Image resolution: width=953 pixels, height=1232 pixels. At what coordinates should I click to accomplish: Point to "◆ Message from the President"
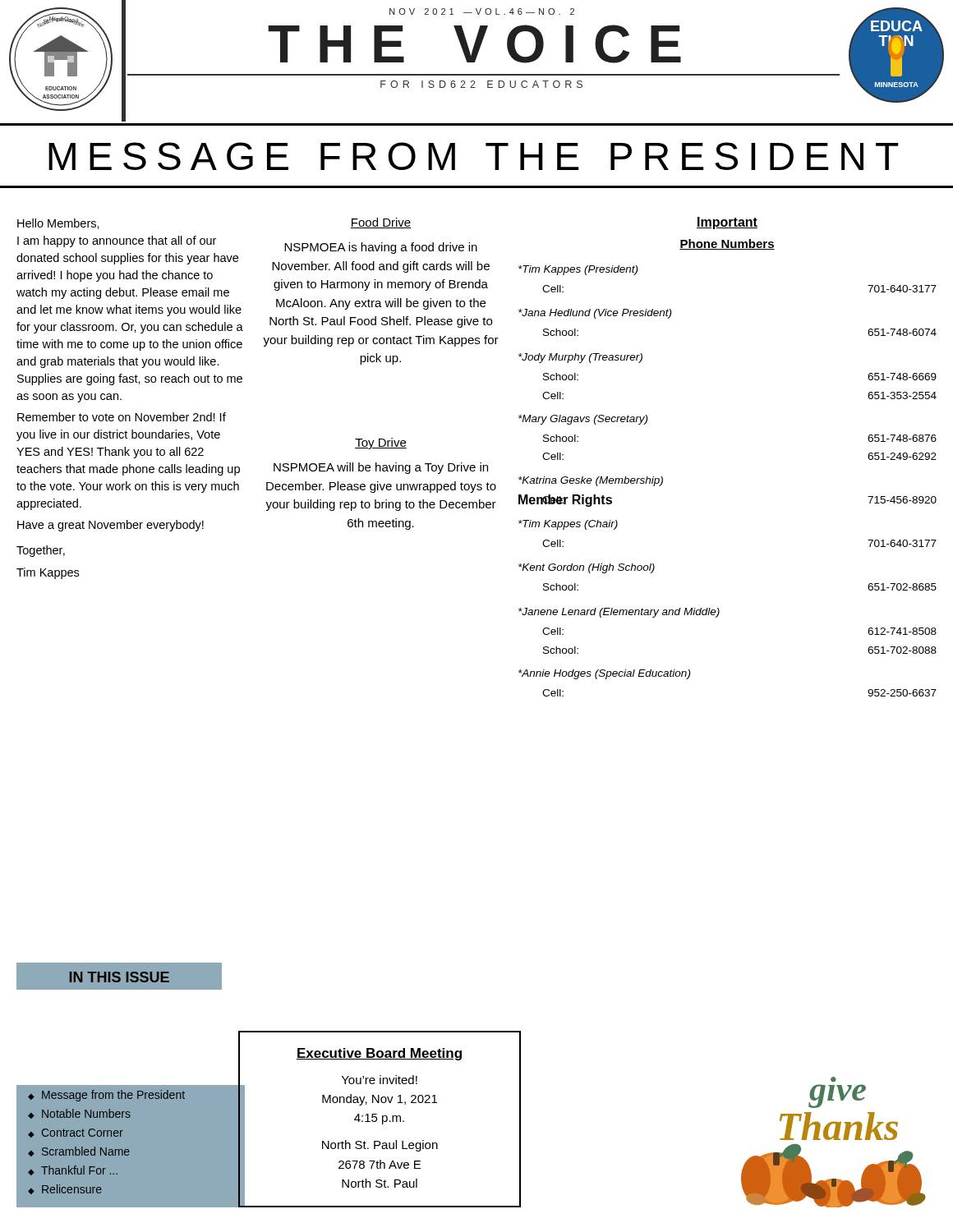point(106,1095)
